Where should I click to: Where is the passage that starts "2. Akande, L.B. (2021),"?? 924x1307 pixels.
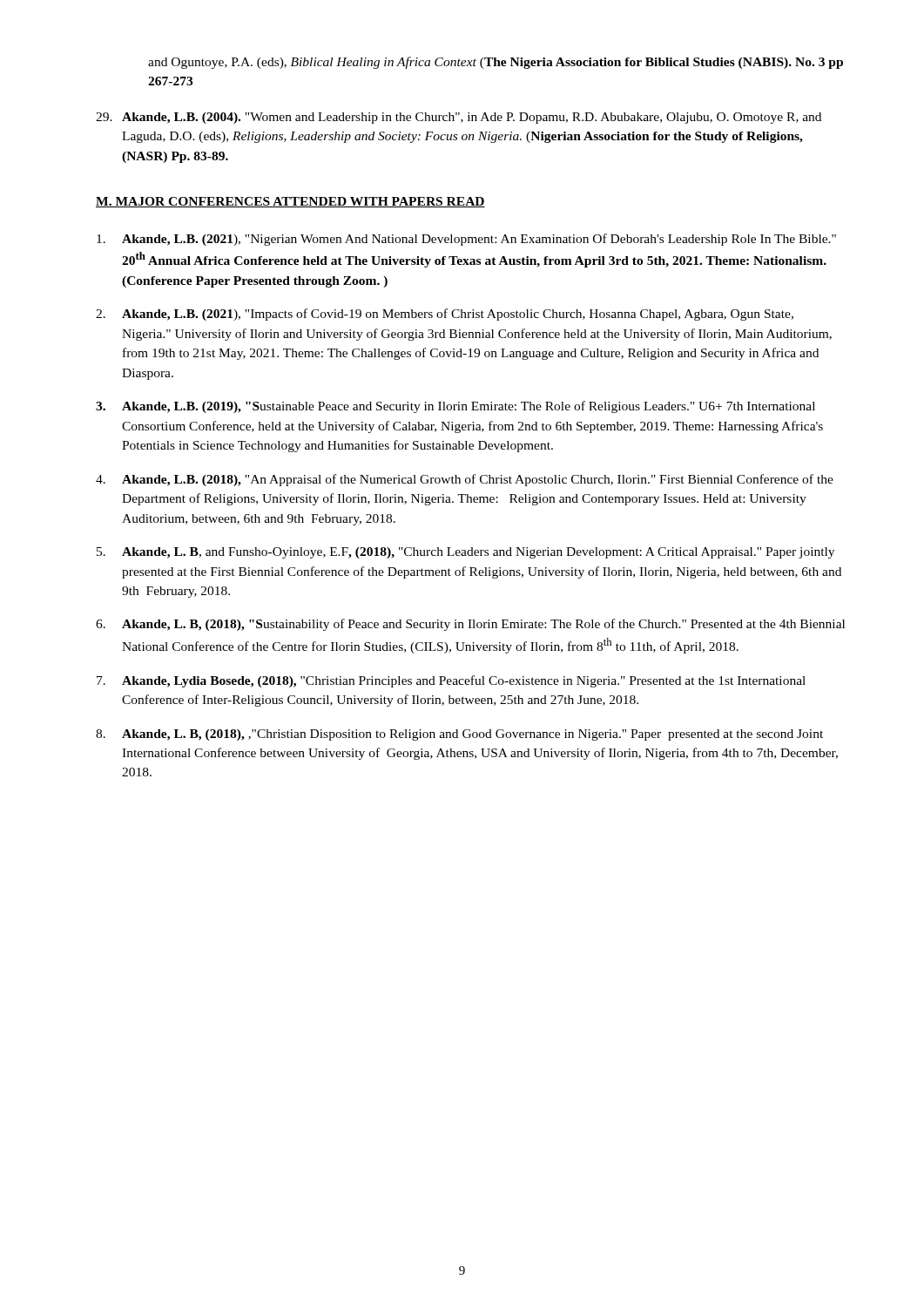[x=471, y=344]
